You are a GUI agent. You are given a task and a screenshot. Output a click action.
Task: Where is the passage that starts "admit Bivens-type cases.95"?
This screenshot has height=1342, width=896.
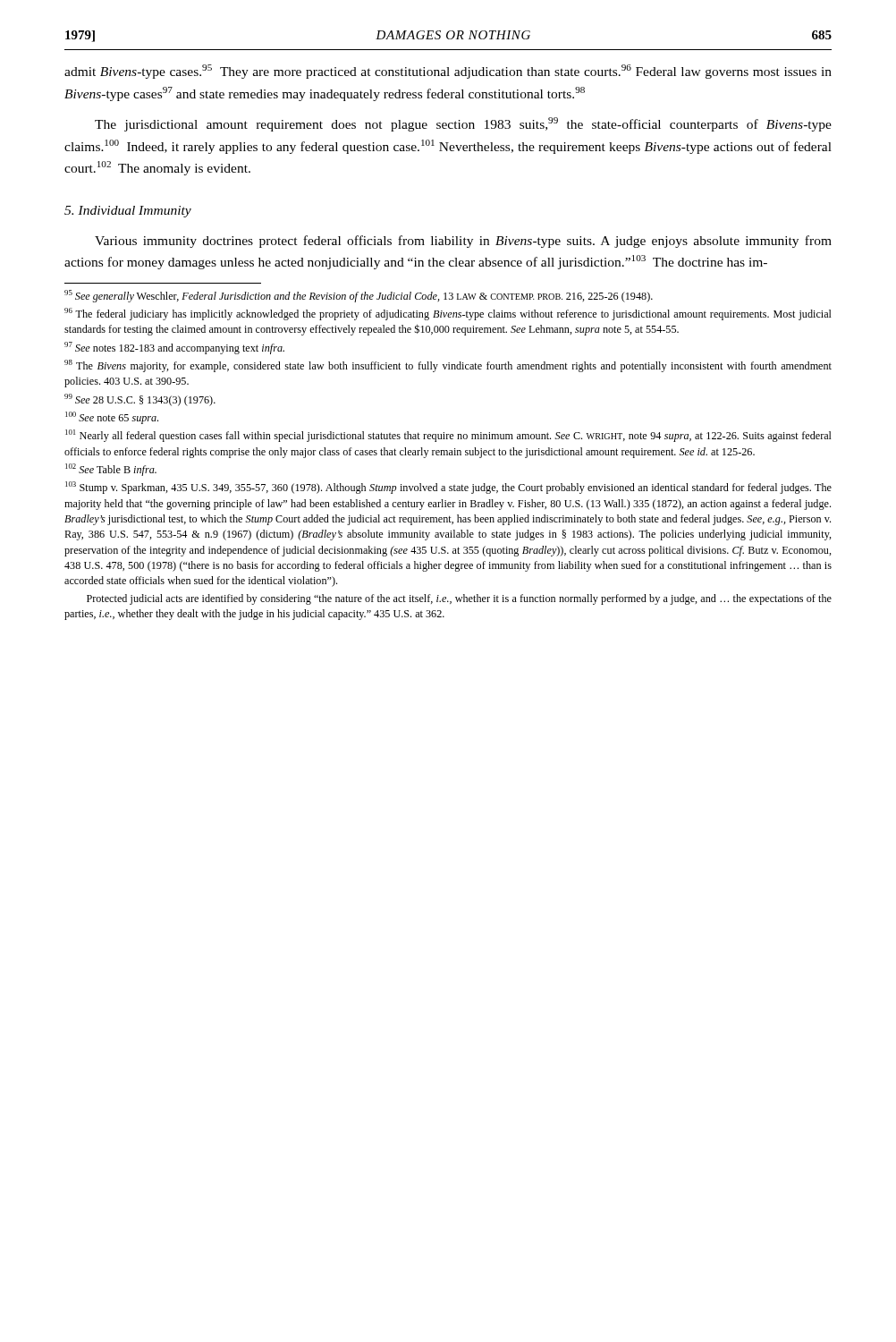coord(448,81)
